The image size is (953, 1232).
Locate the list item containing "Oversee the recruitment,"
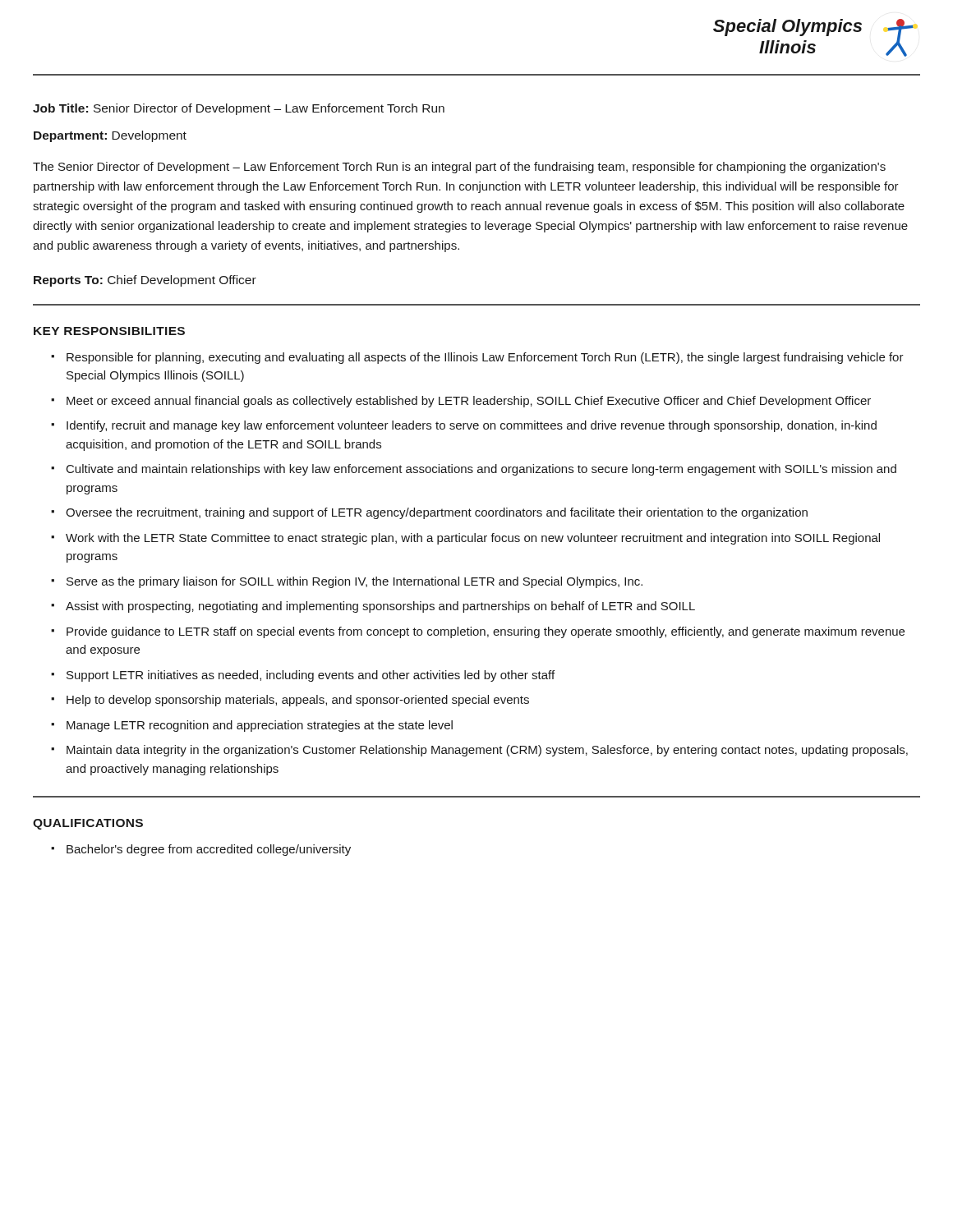[437, 512]
